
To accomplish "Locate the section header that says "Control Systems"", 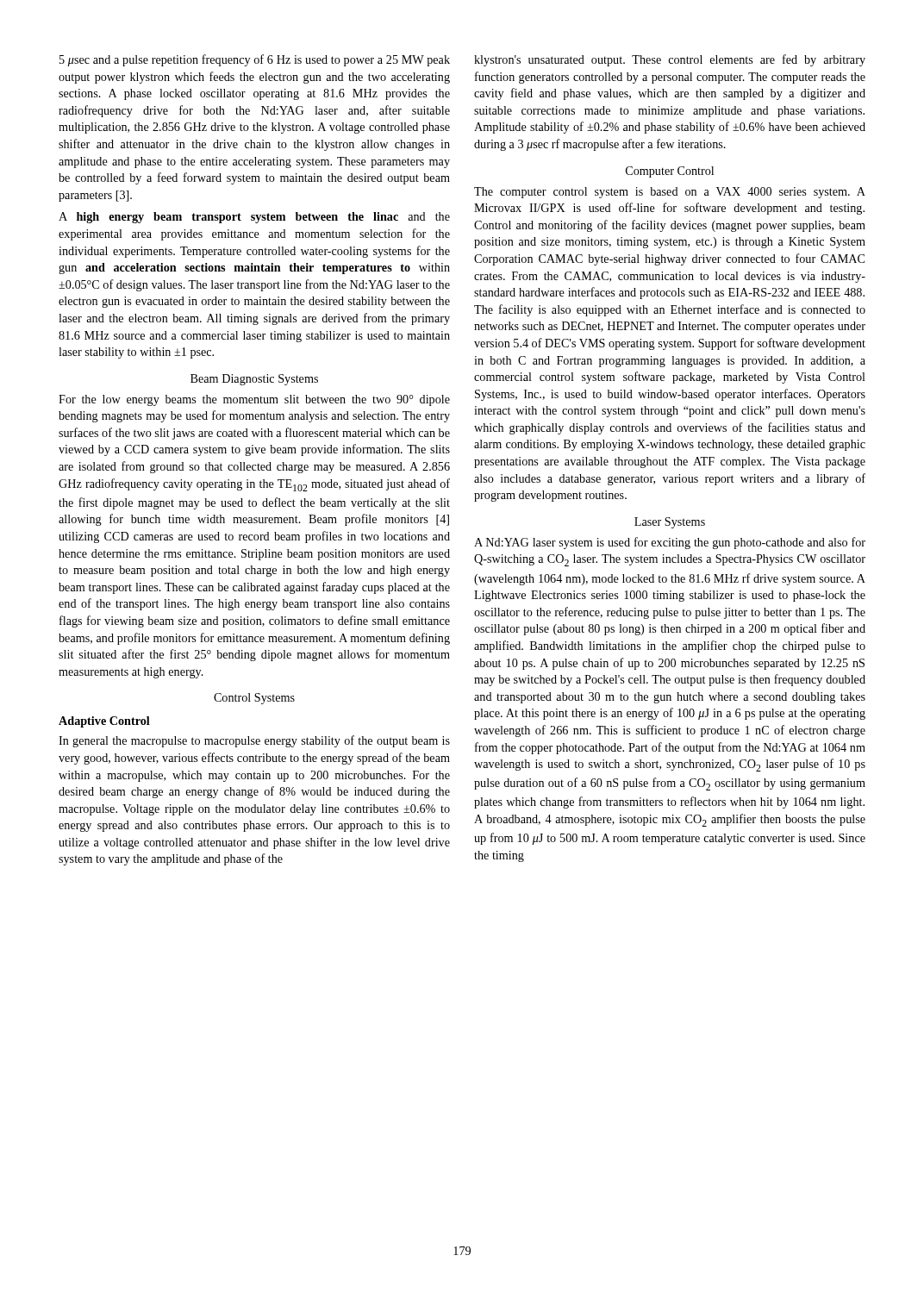I will (254, 698).
